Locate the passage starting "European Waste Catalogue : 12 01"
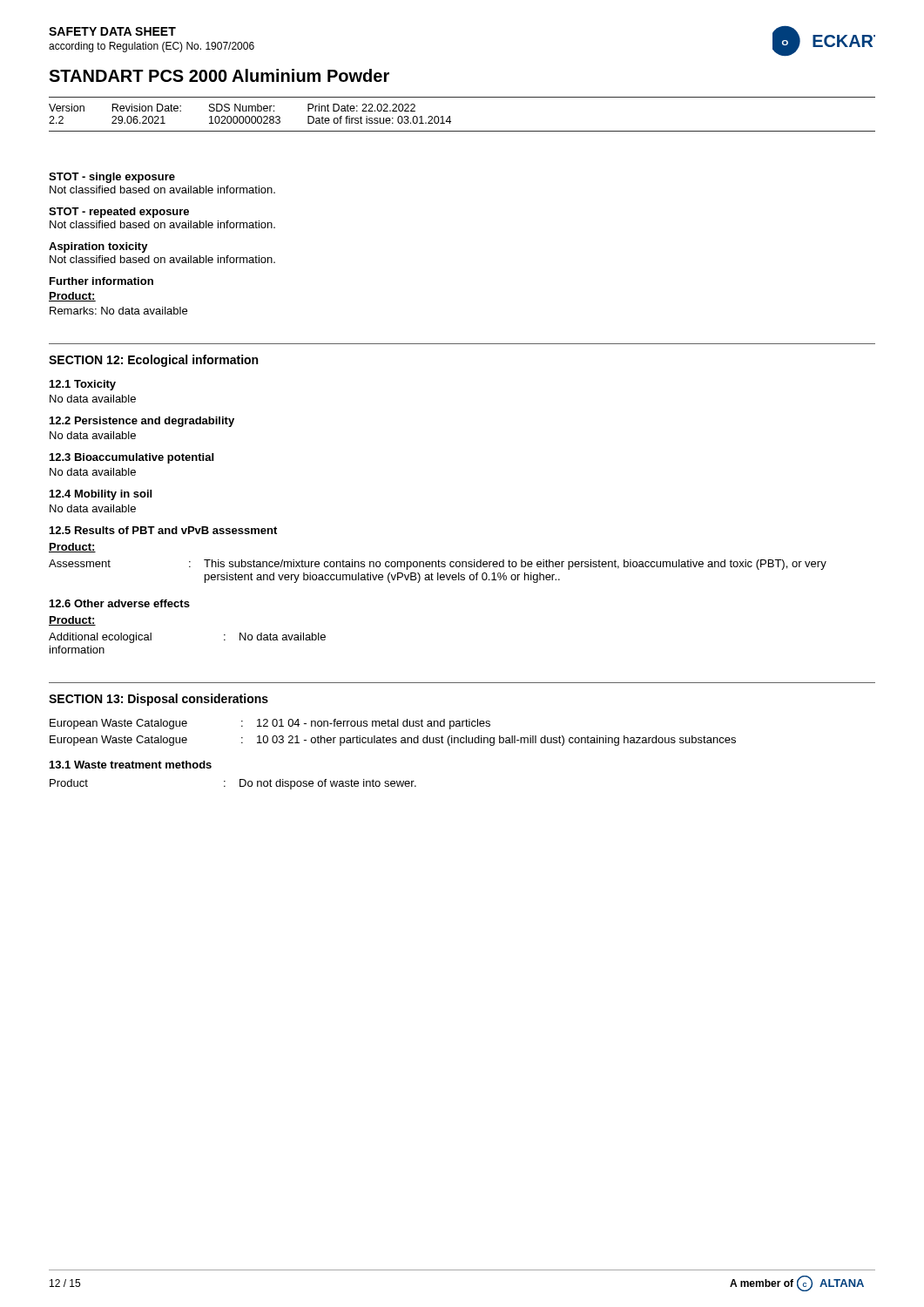The image size is (924, 1307). coord(462,731)
